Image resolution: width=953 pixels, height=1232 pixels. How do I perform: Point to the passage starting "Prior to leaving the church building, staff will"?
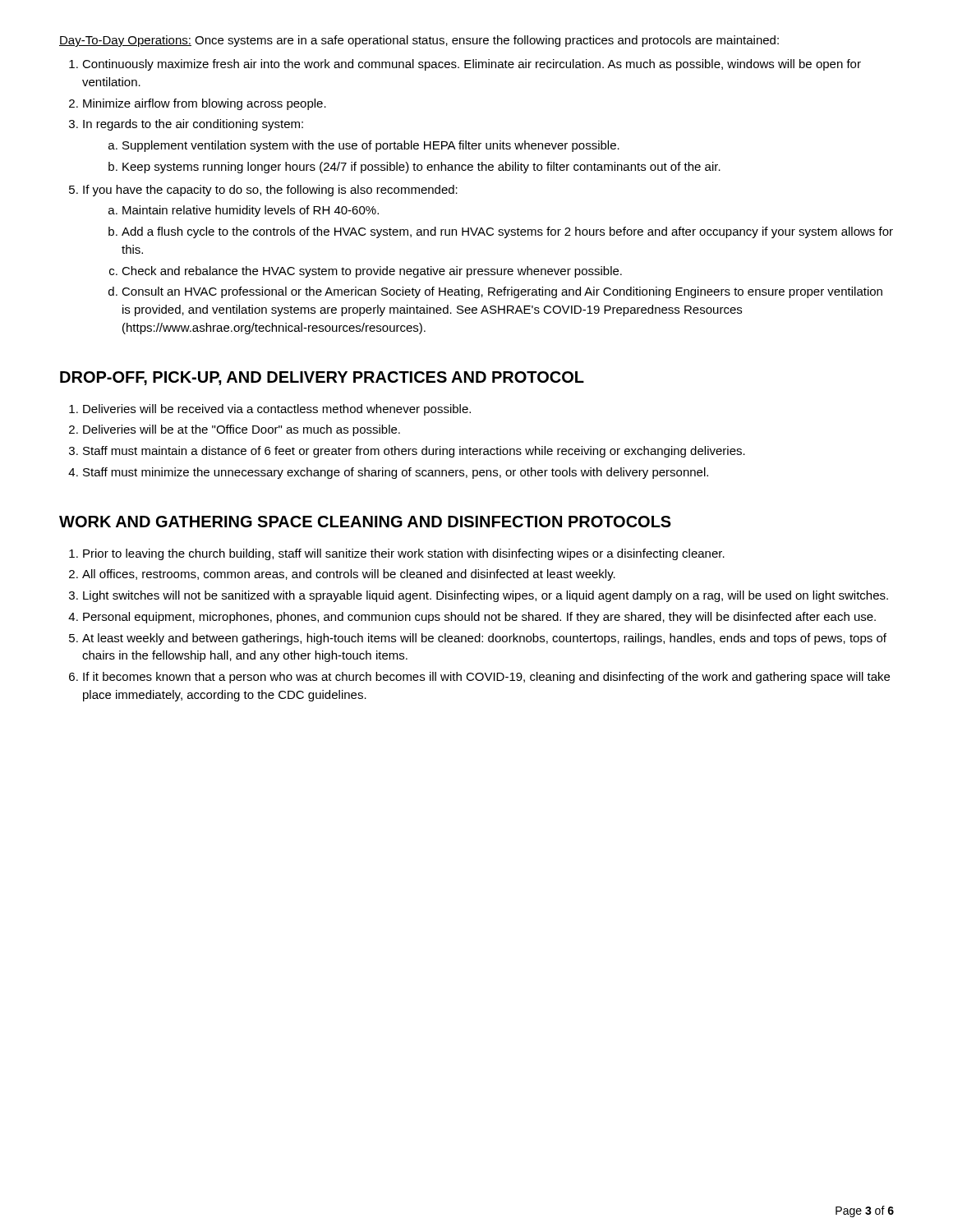pyautogui.click(x=404, y=553)
